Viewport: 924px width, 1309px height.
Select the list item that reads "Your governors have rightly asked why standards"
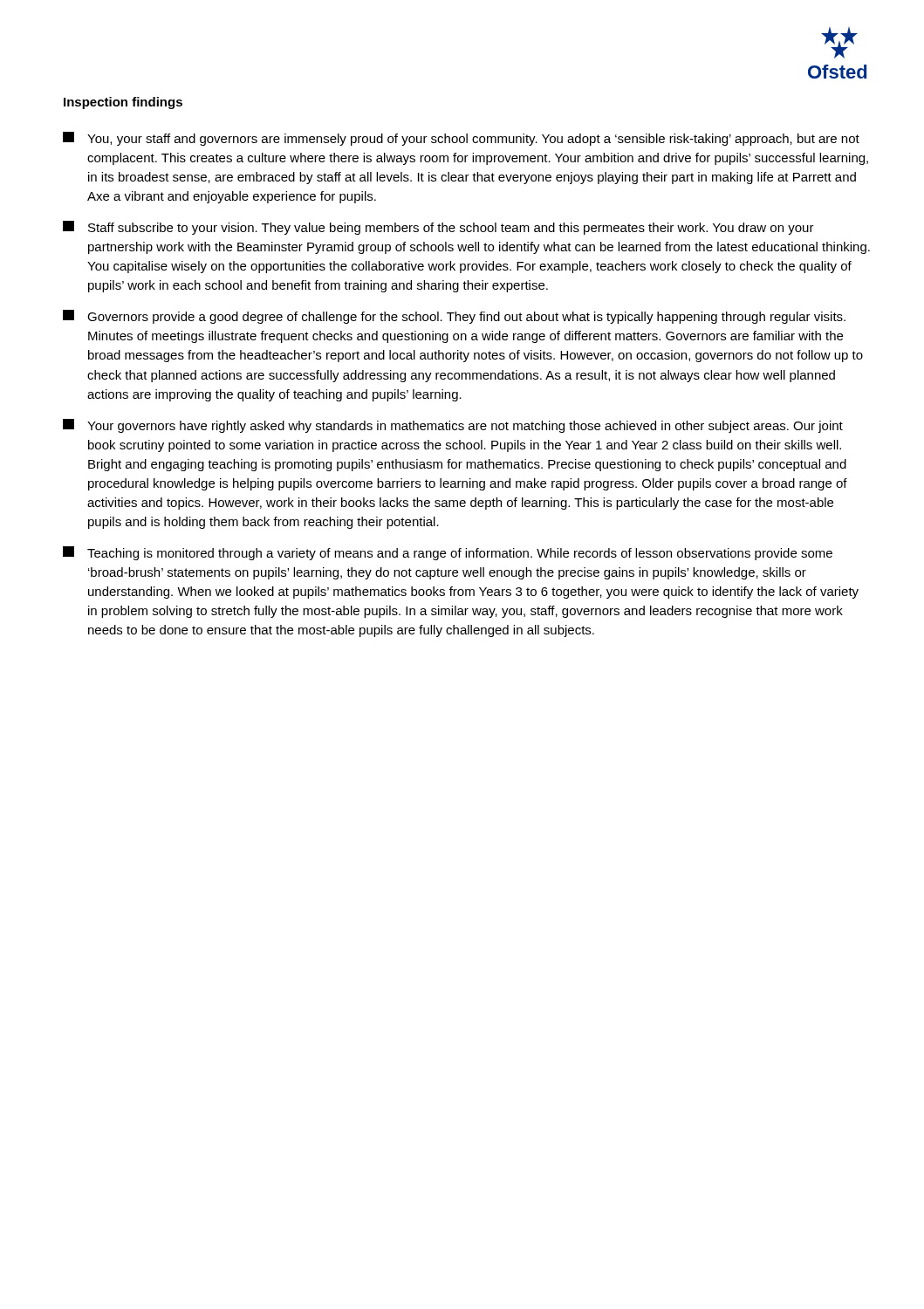pyautogui.click(x=467, y=474)
